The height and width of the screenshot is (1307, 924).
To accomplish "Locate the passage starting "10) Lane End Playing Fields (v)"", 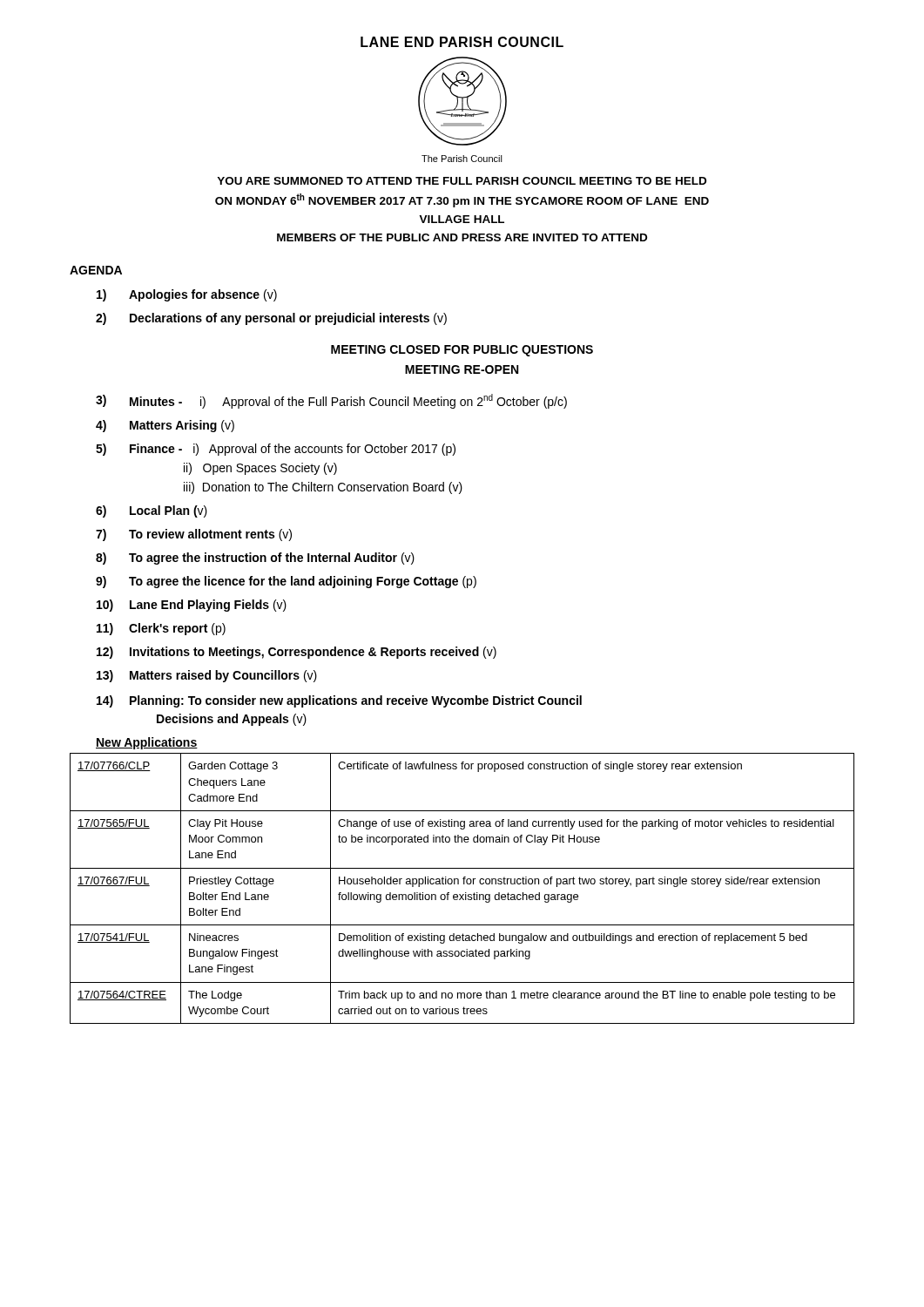I will tap(192, 606).
